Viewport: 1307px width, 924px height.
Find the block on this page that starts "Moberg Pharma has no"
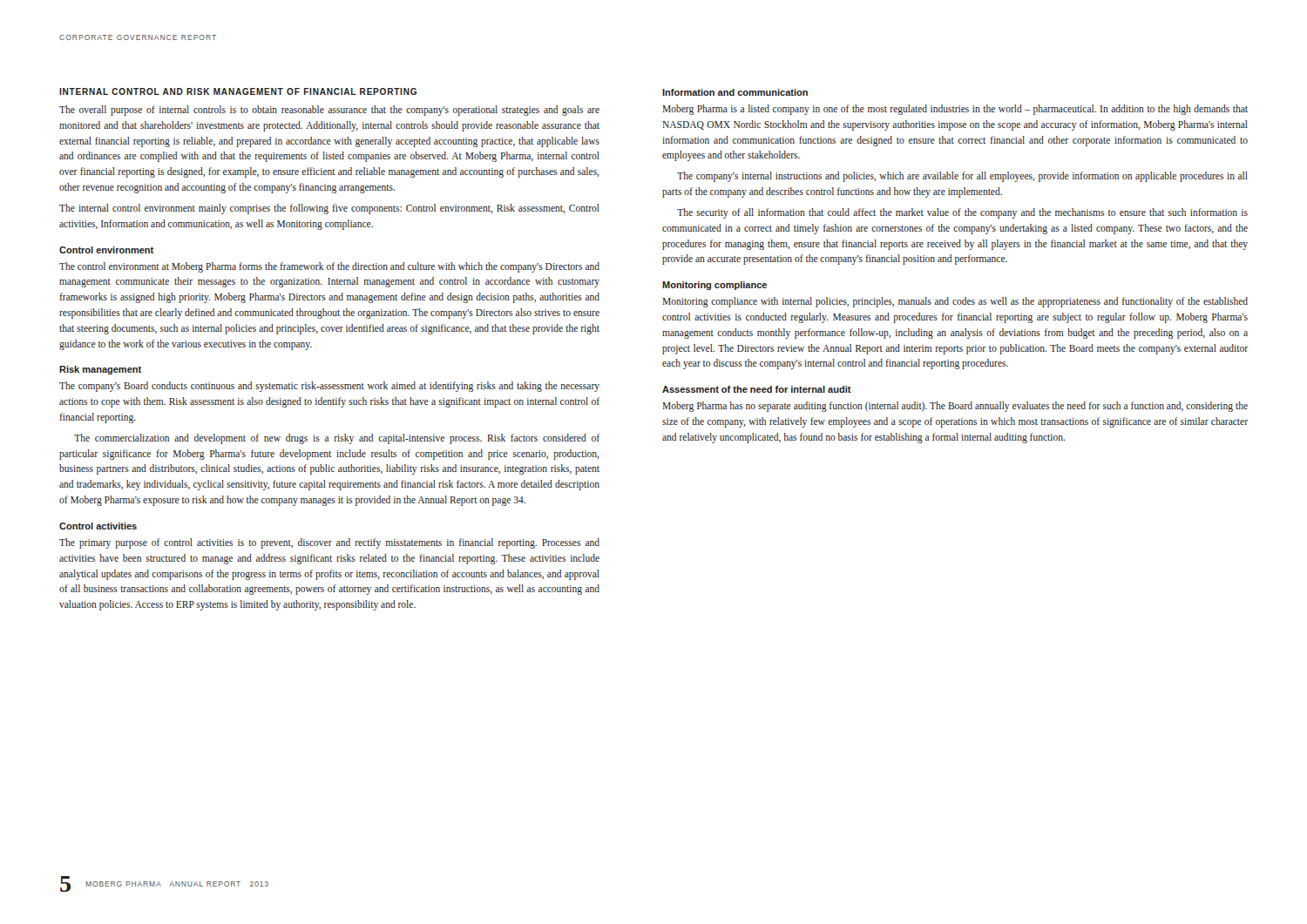[x=955, y=421]
